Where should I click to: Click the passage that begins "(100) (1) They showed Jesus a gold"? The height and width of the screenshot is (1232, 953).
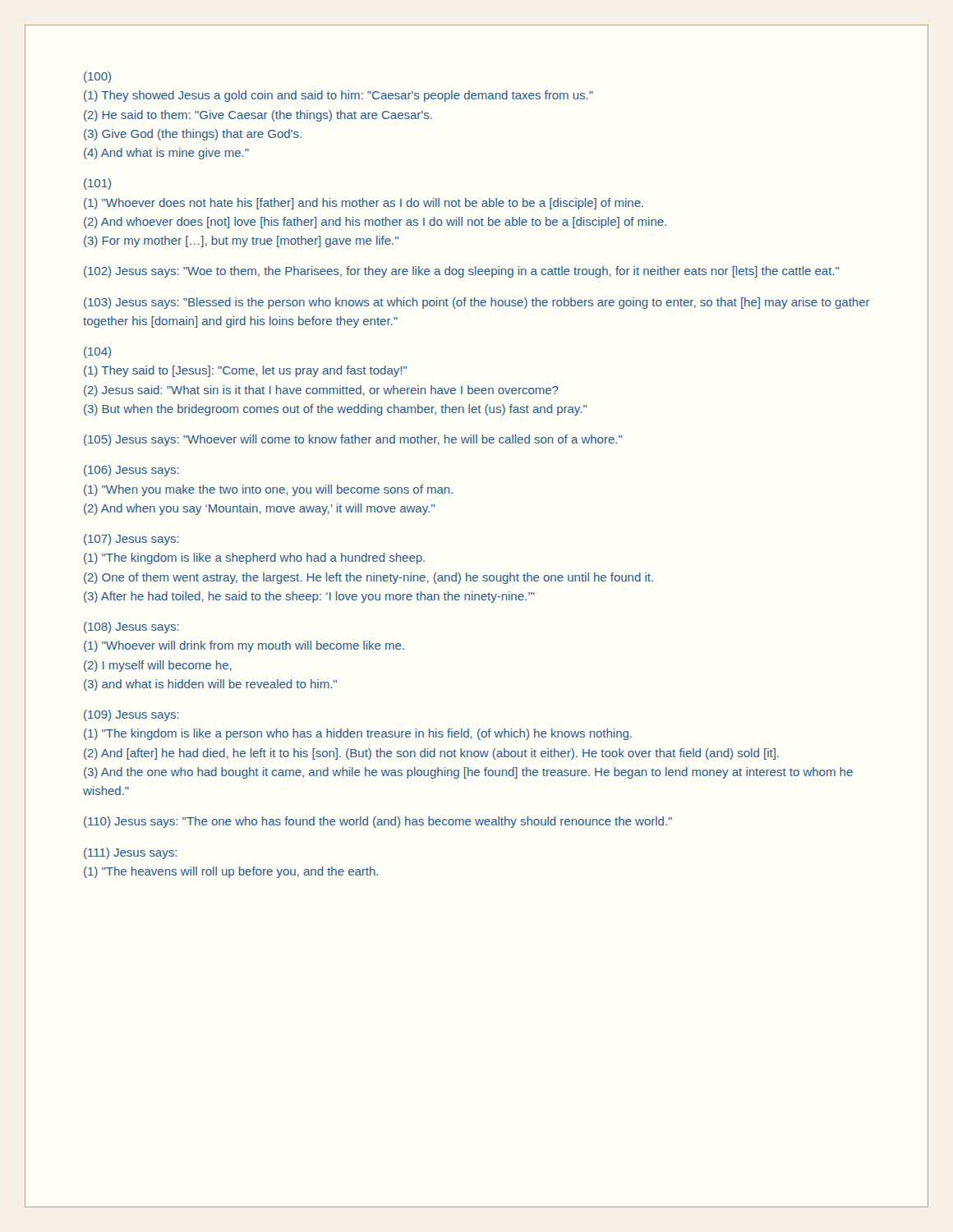[97, 77]
